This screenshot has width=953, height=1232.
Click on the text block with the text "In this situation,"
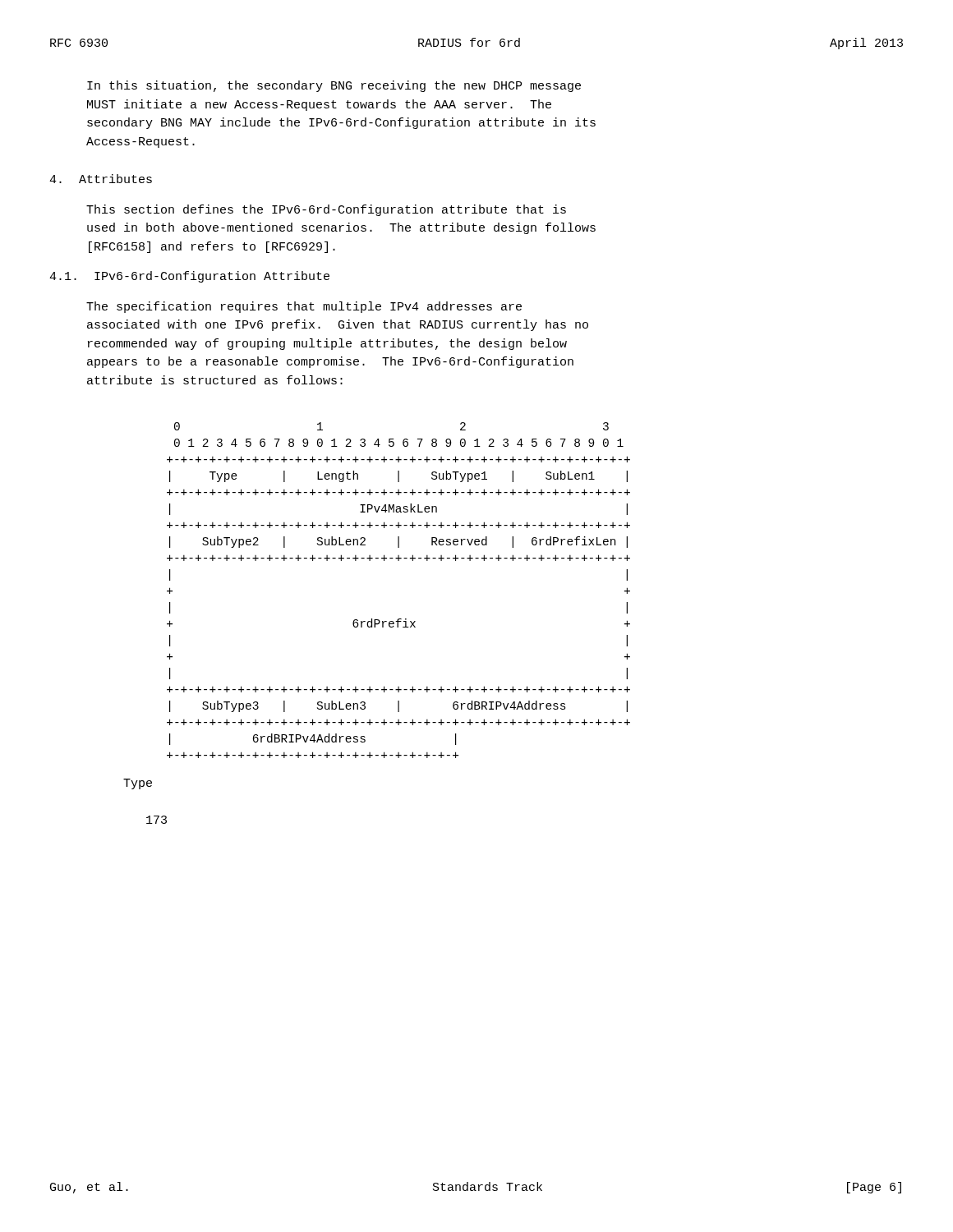pyautogui.click(x=341, y=114)
